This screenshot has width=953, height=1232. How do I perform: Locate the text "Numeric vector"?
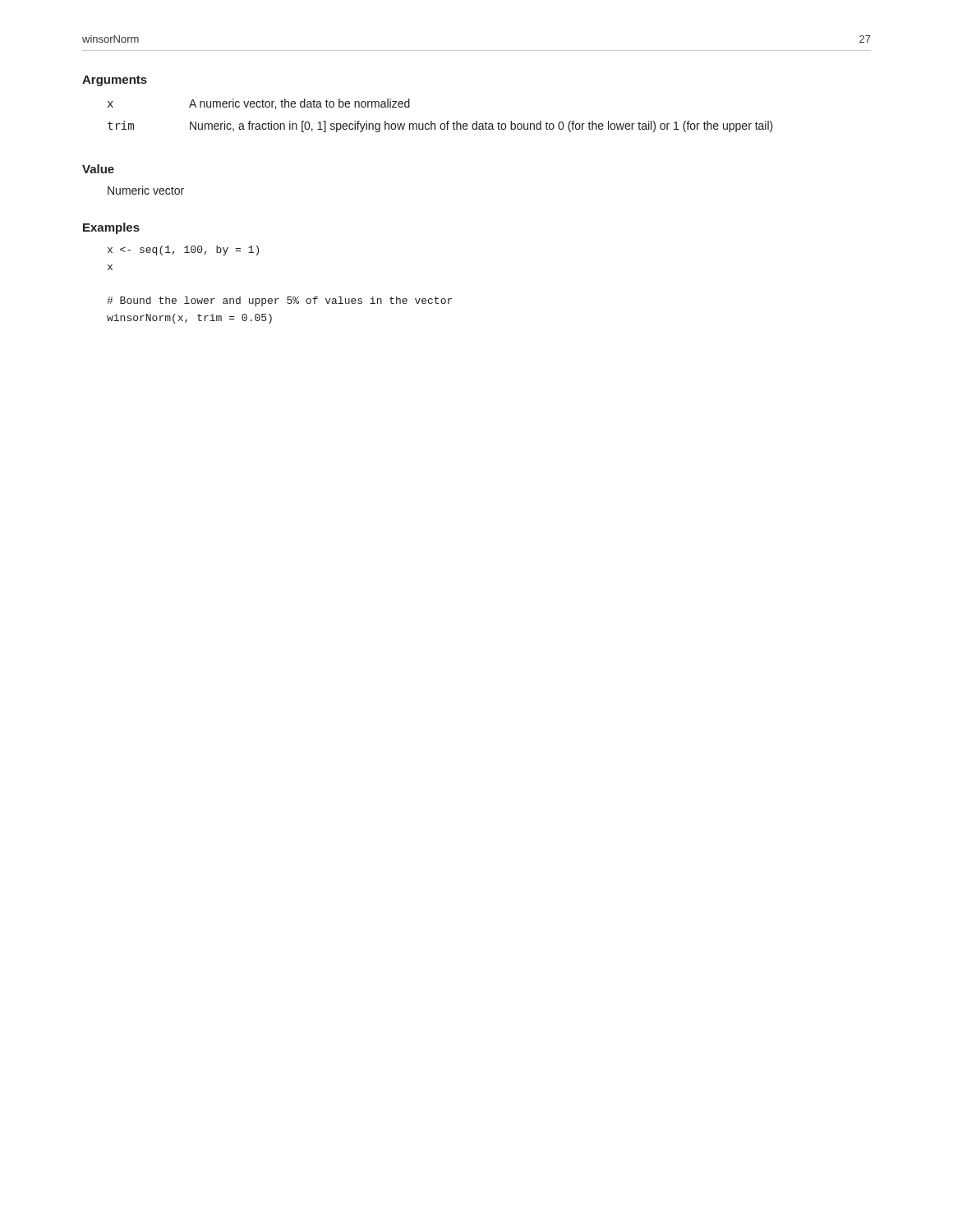click(x=145, y=191)
